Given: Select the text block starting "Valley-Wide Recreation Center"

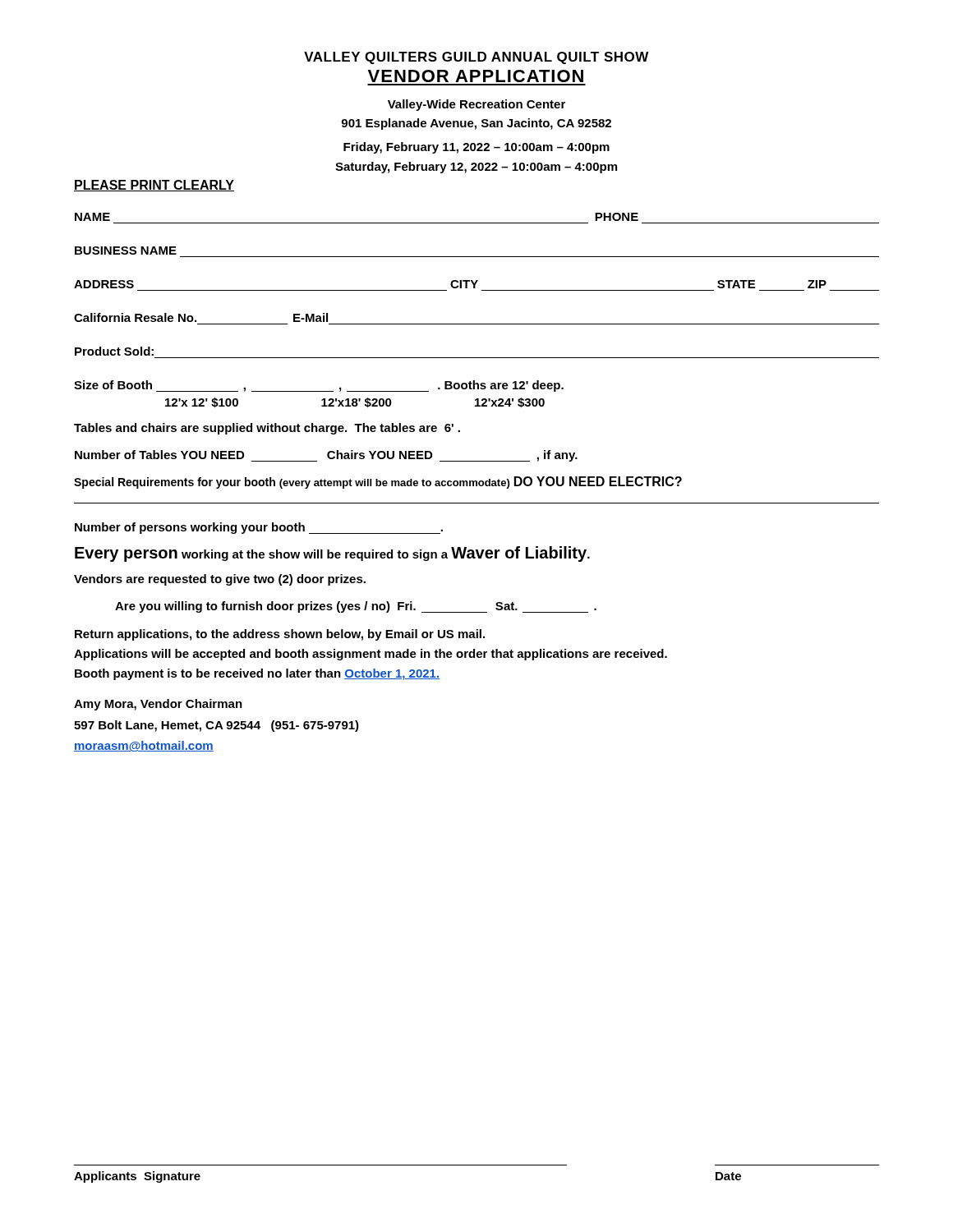Looking at the screenshot, I should tap(476, 113).
